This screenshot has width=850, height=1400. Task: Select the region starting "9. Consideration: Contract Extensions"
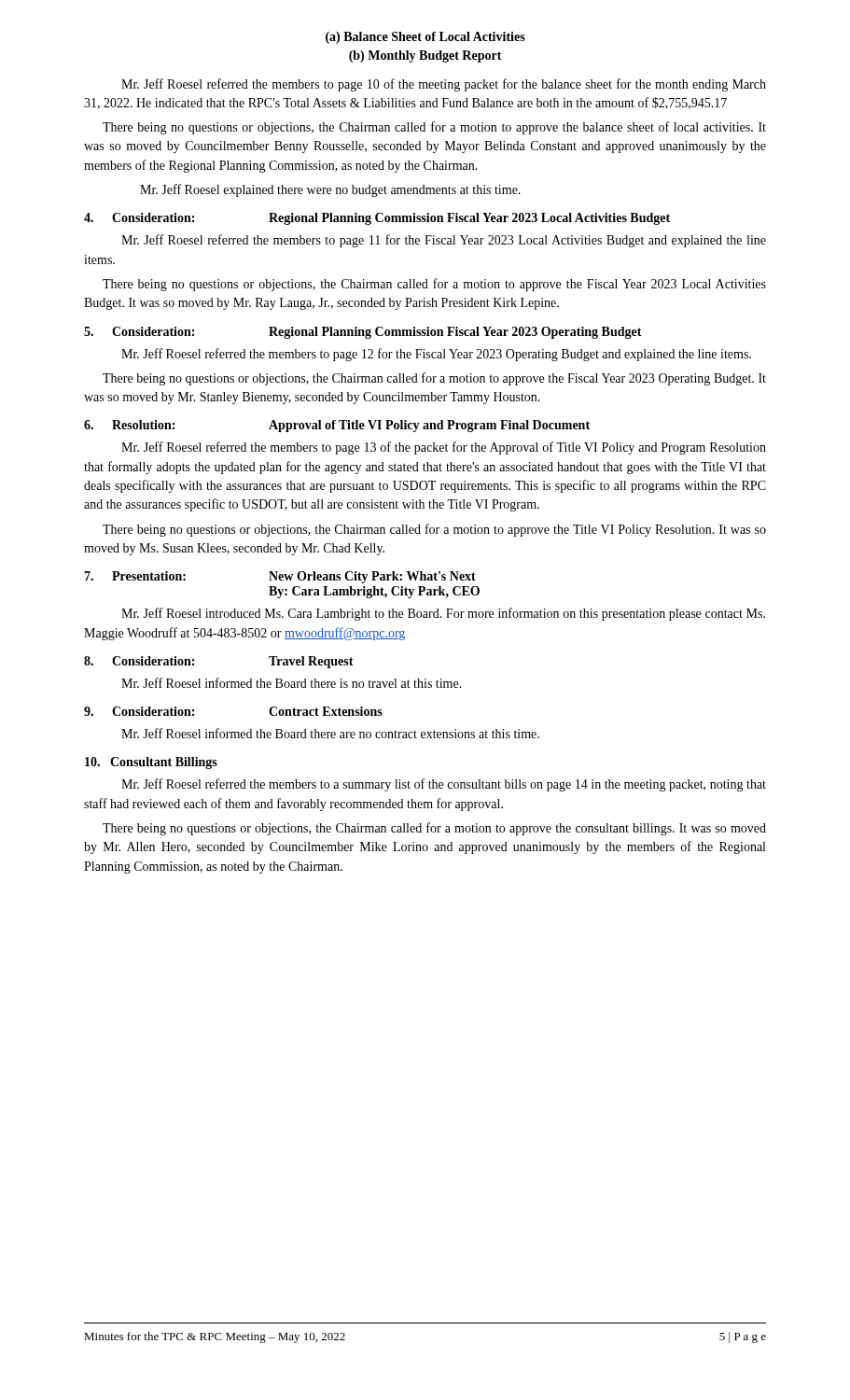coord(153,711)
